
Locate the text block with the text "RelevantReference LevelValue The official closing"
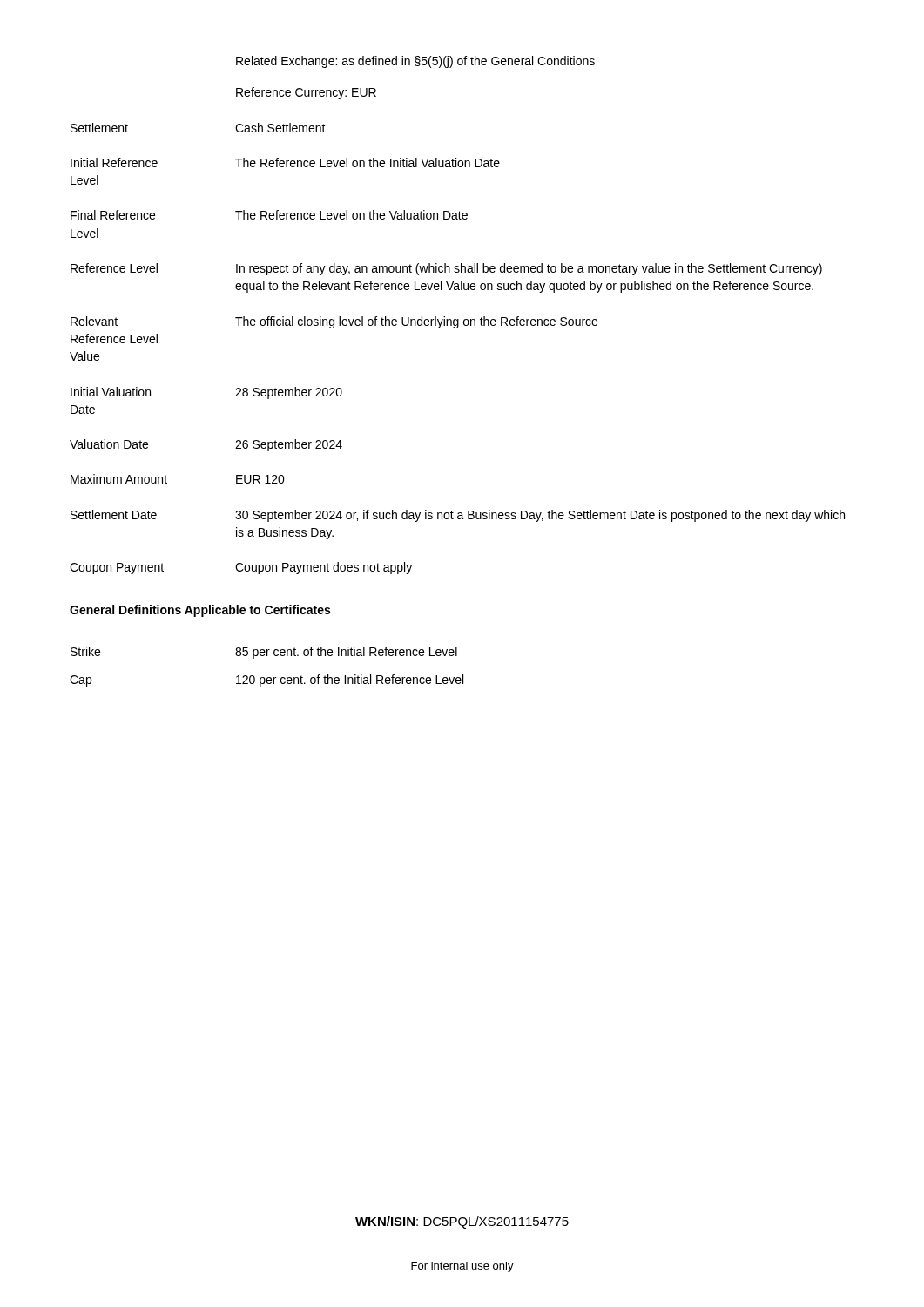334,322
